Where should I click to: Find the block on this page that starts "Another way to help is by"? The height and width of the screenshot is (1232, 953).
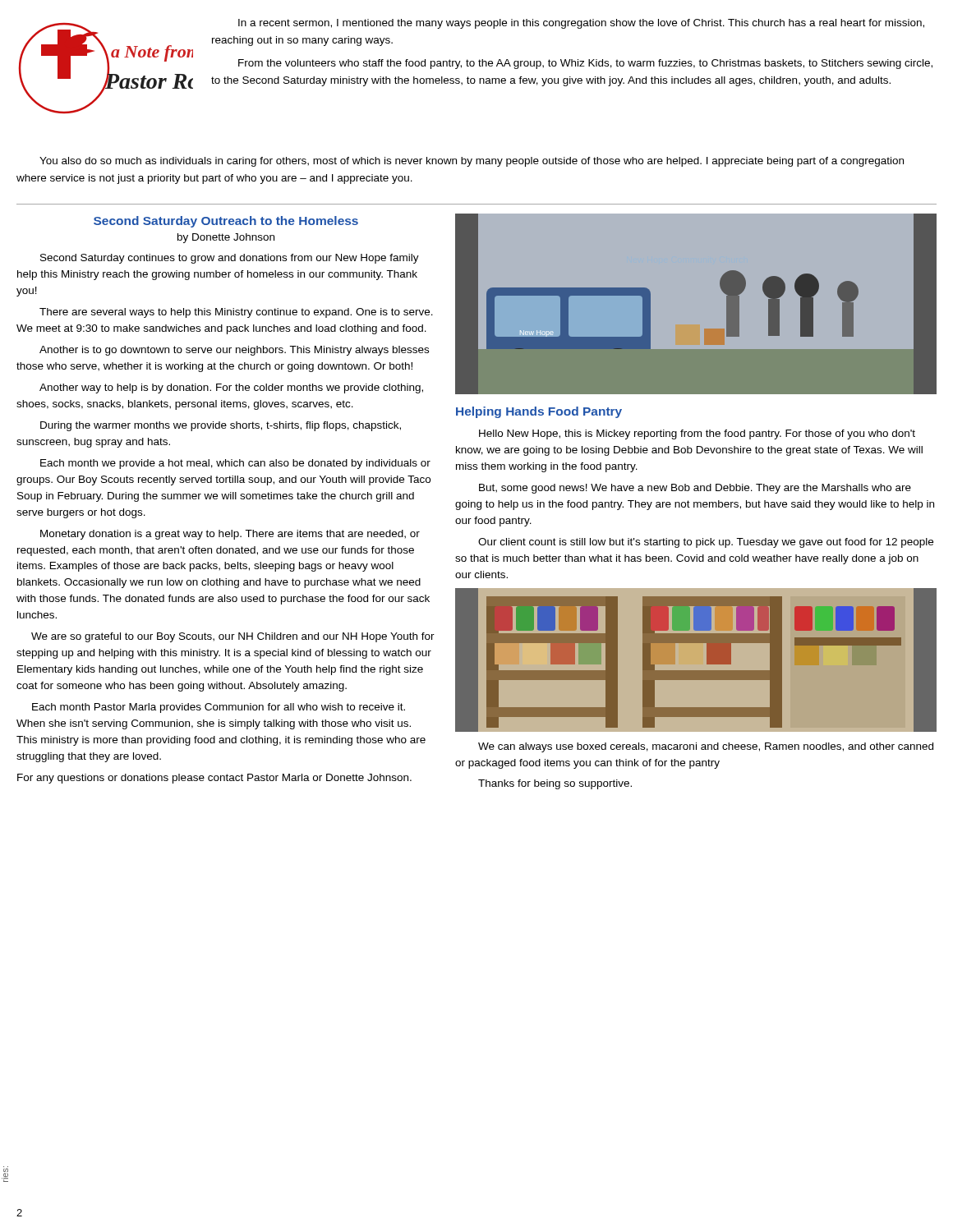point(220,395)
